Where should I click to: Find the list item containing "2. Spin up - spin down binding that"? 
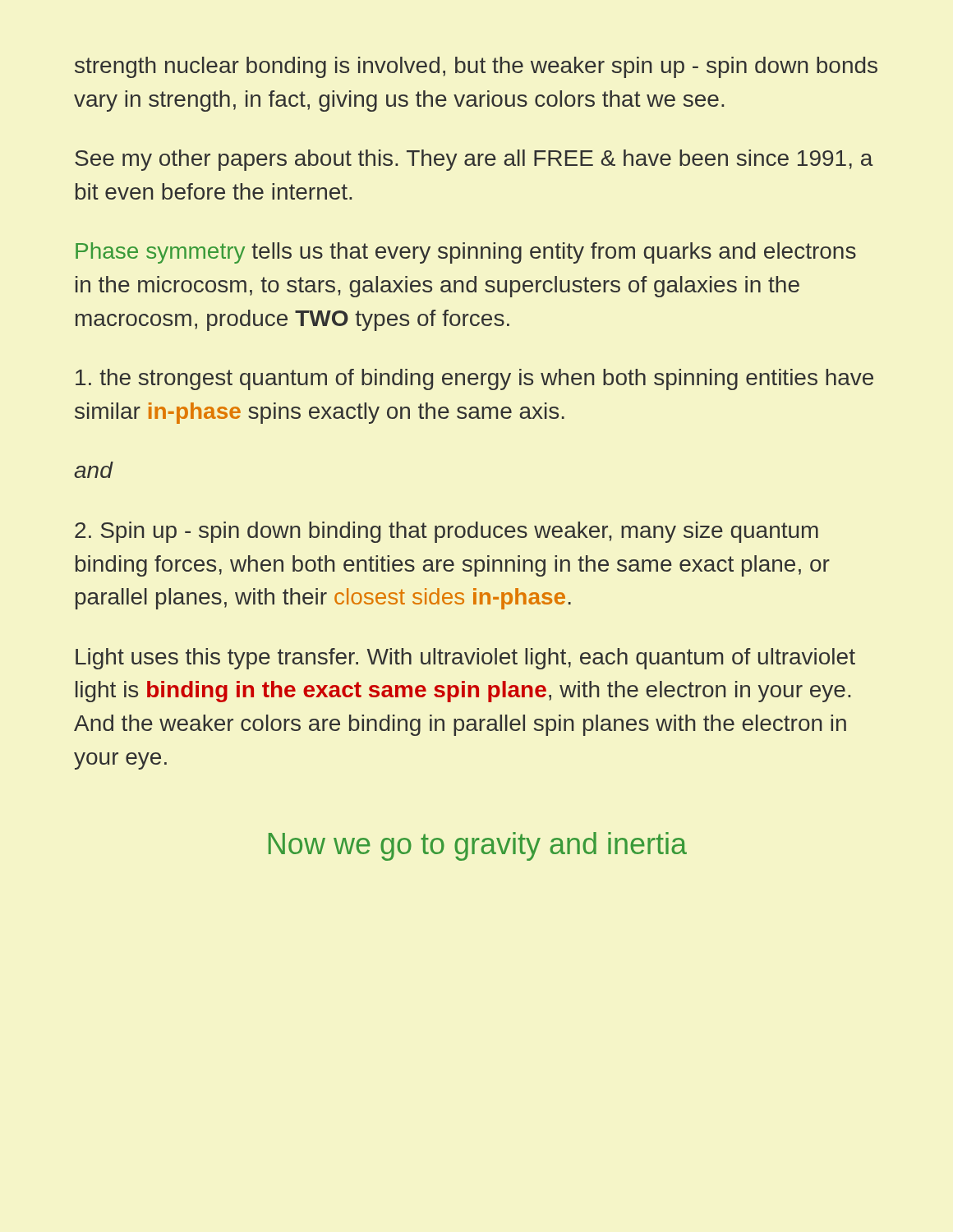(x=452, y=564)
